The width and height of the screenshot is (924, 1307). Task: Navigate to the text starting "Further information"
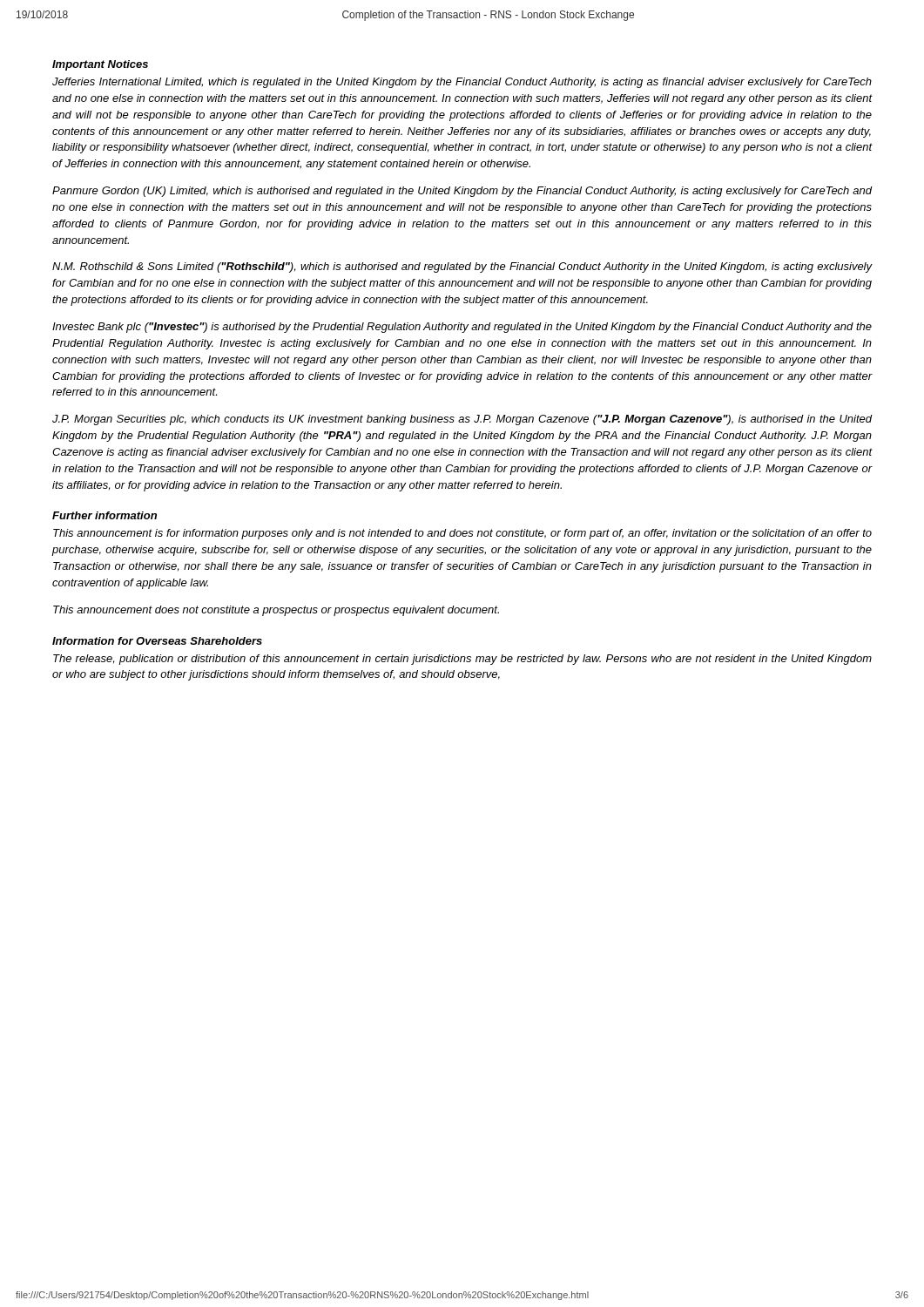[x=105, y=516]
